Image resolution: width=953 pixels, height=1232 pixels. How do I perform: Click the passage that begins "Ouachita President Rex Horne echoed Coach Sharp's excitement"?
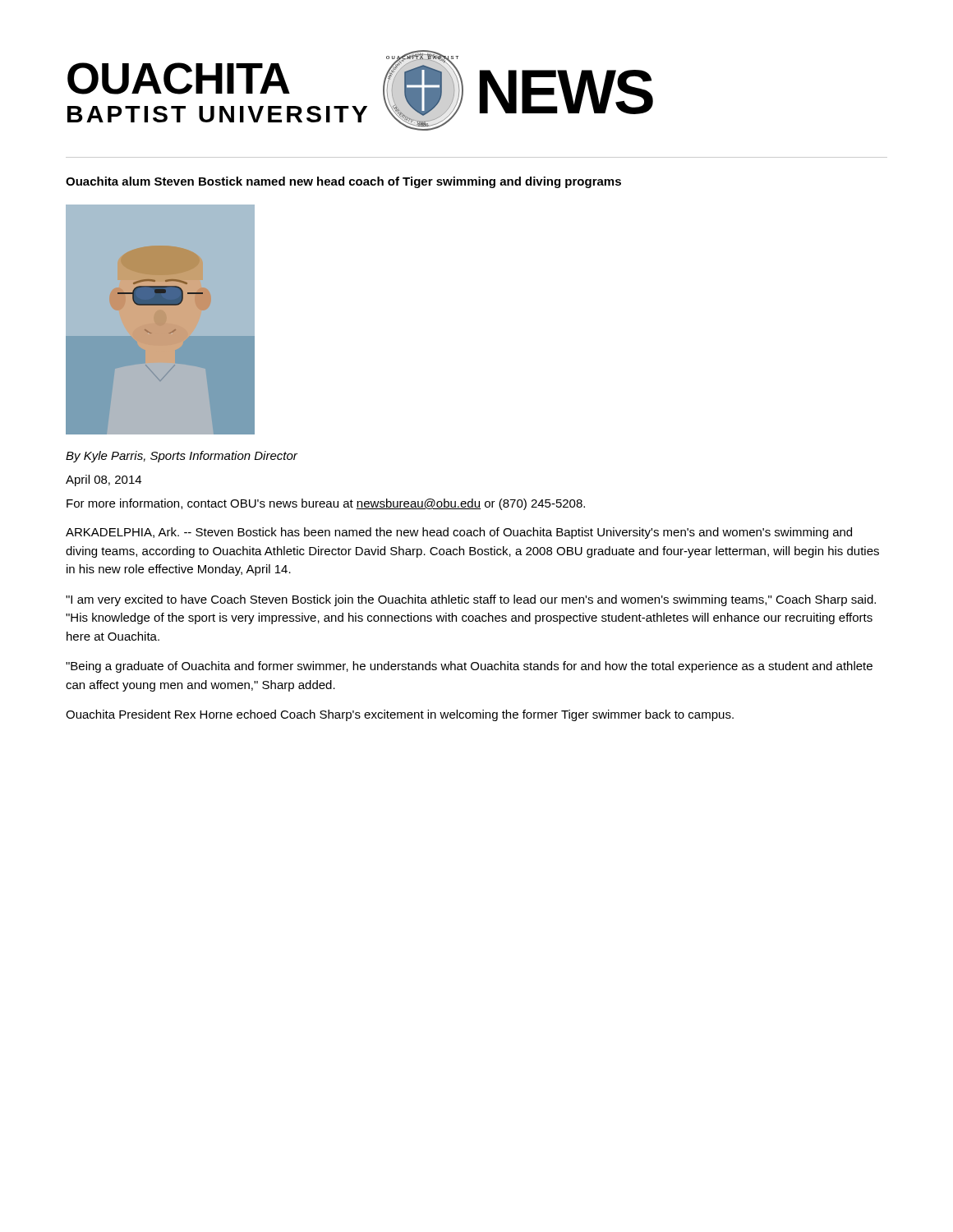pyautogui.click(x=400, y=714)
